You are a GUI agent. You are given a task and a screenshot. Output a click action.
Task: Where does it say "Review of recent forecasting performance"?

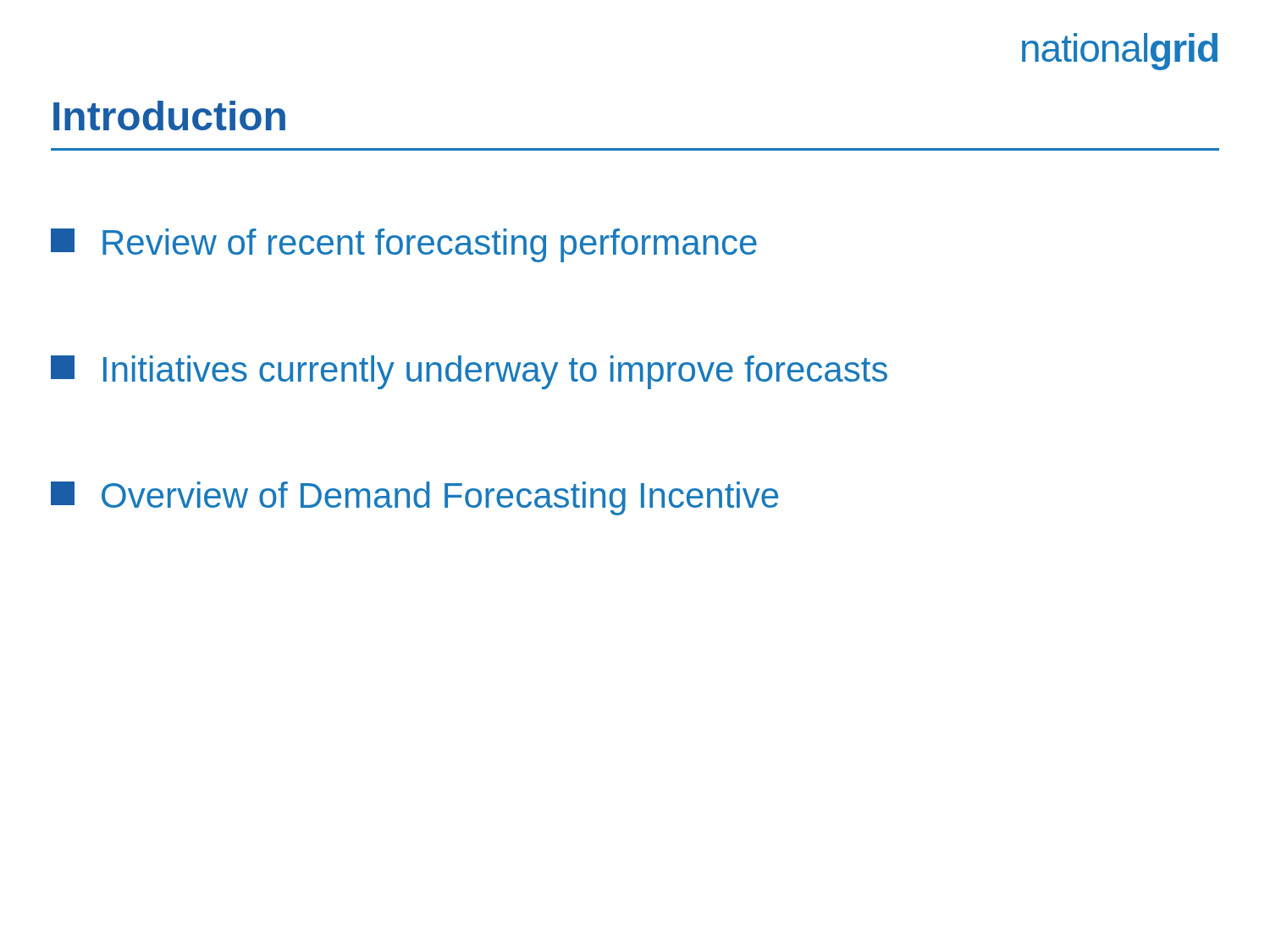coord(404,243)
